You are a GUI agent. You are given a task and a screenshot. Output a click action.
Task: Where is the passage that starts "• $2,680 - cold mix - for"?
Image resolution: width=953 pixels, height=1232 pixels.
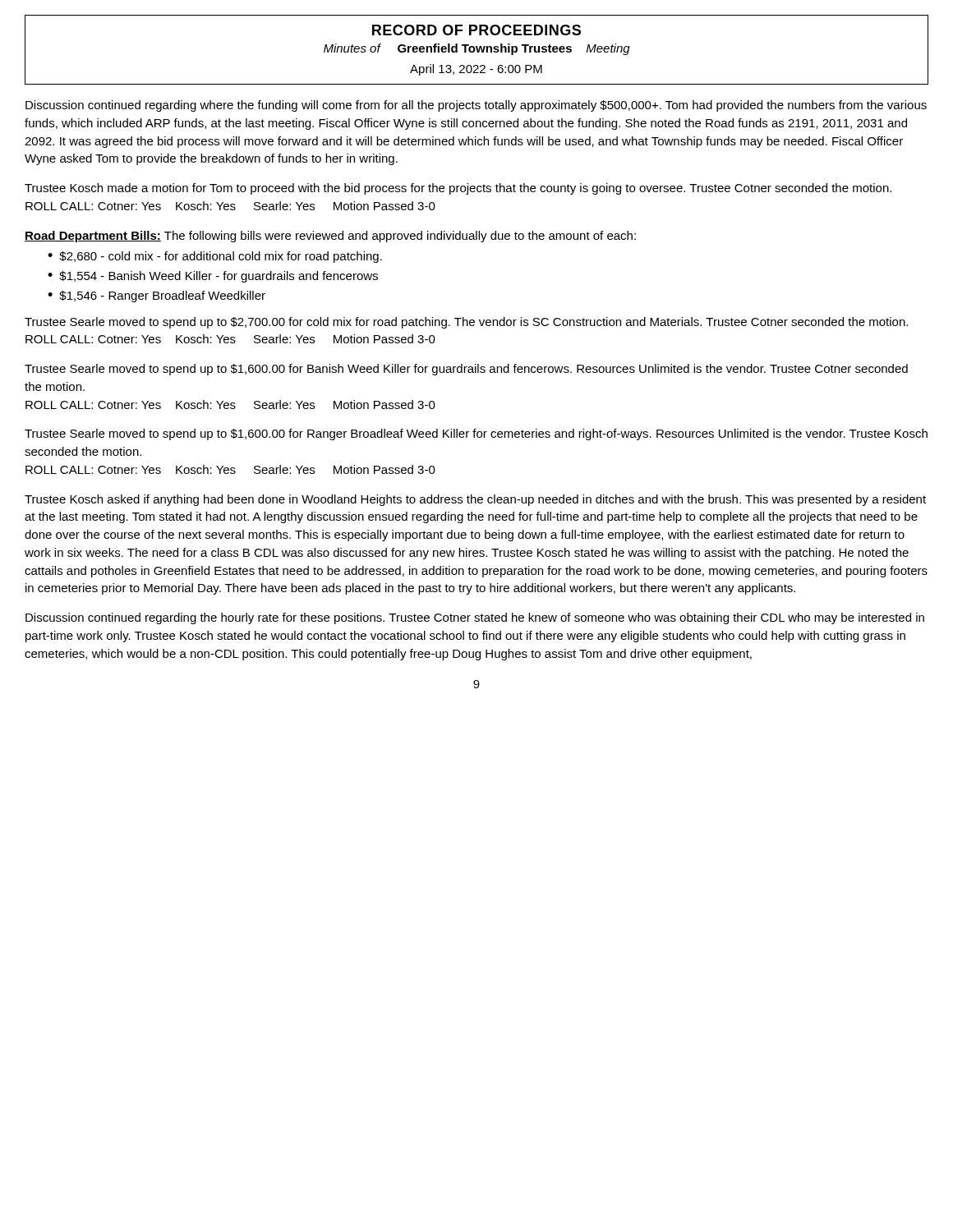point(215,256)
